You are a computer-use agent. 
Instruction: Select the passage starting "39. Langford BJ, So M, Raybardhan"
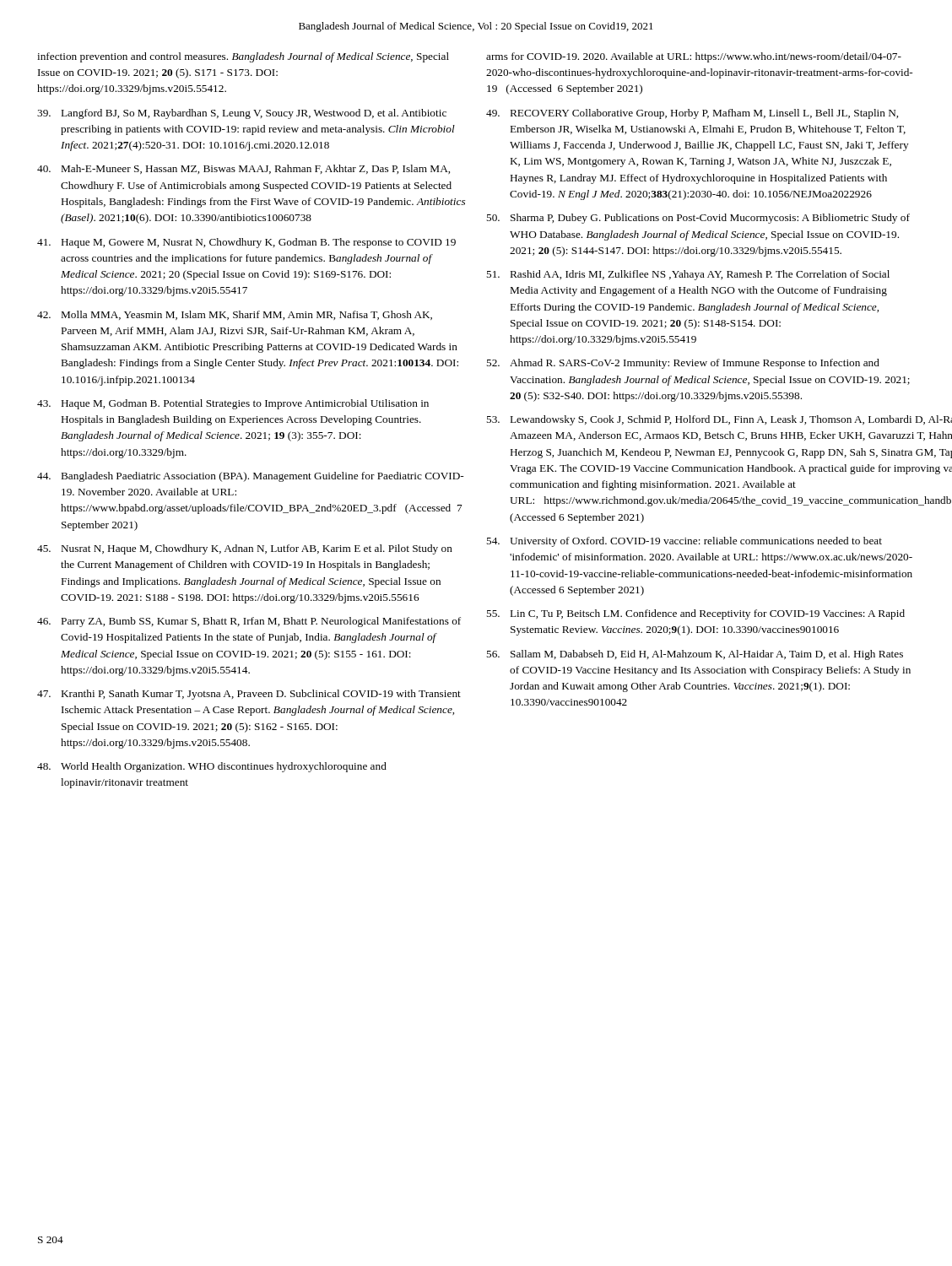(252, 129)
